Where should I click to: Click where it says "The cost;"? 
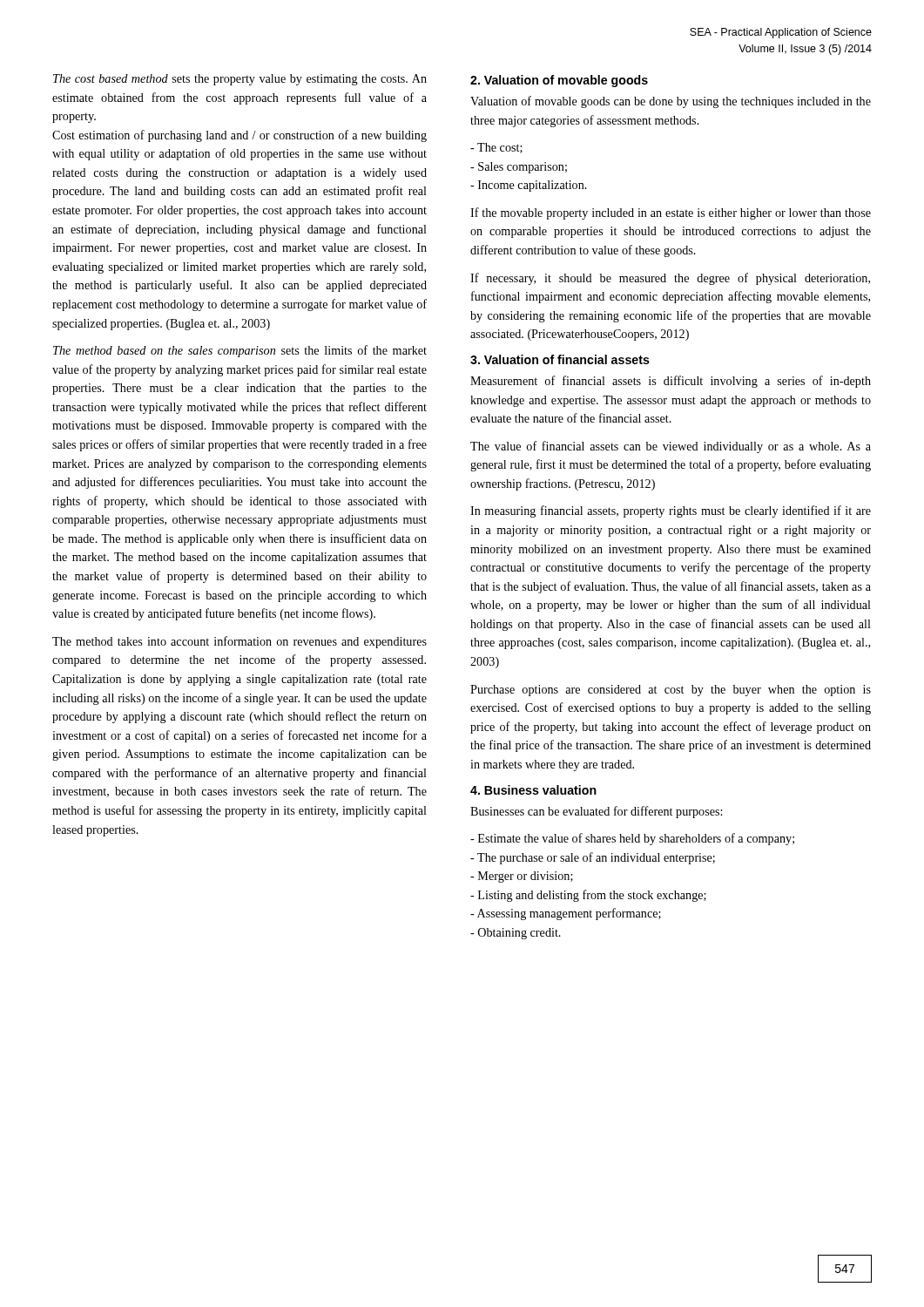pyautogui.click(x=497, y=147)
